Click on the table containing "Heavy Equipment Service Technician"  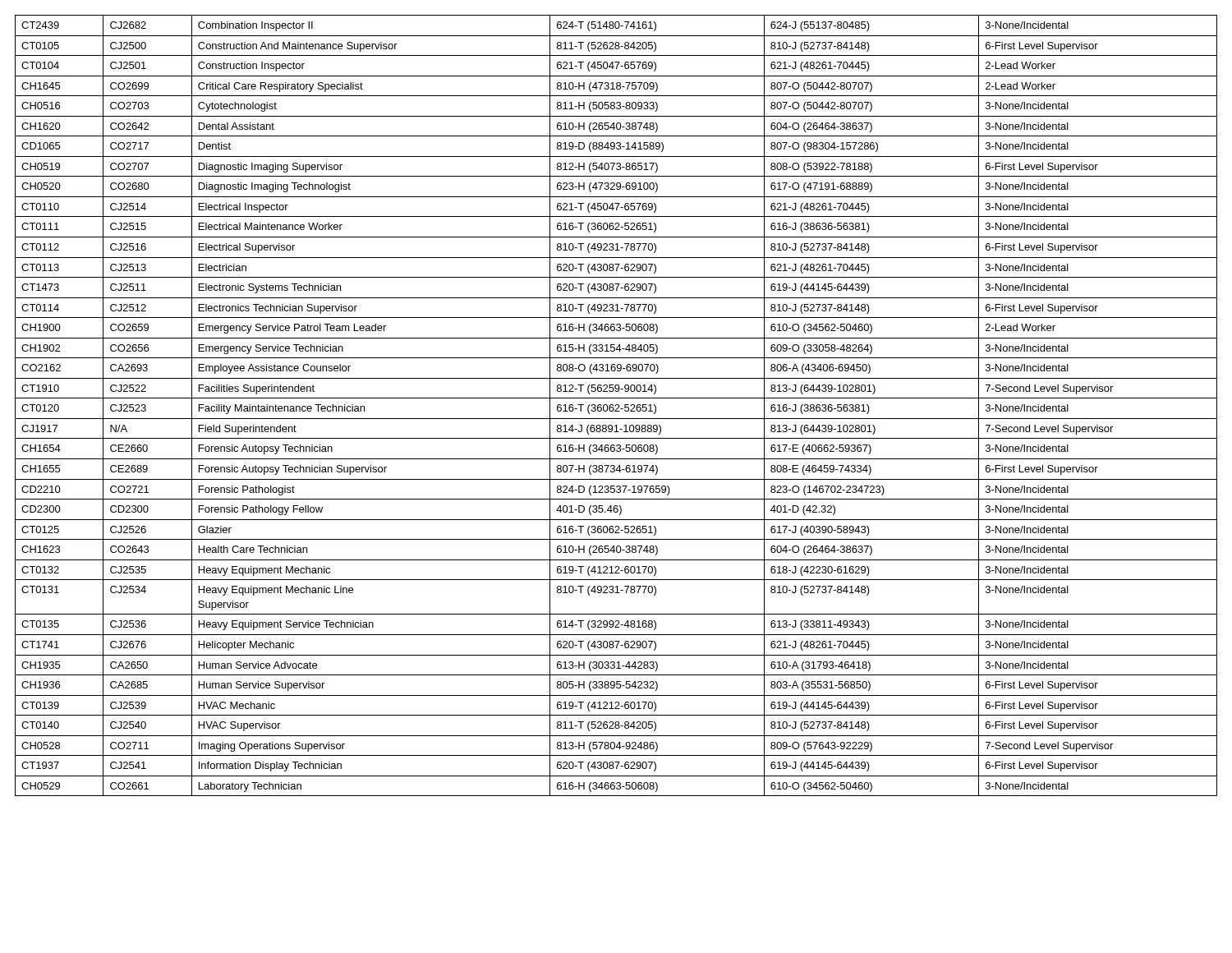click(616, 406)
